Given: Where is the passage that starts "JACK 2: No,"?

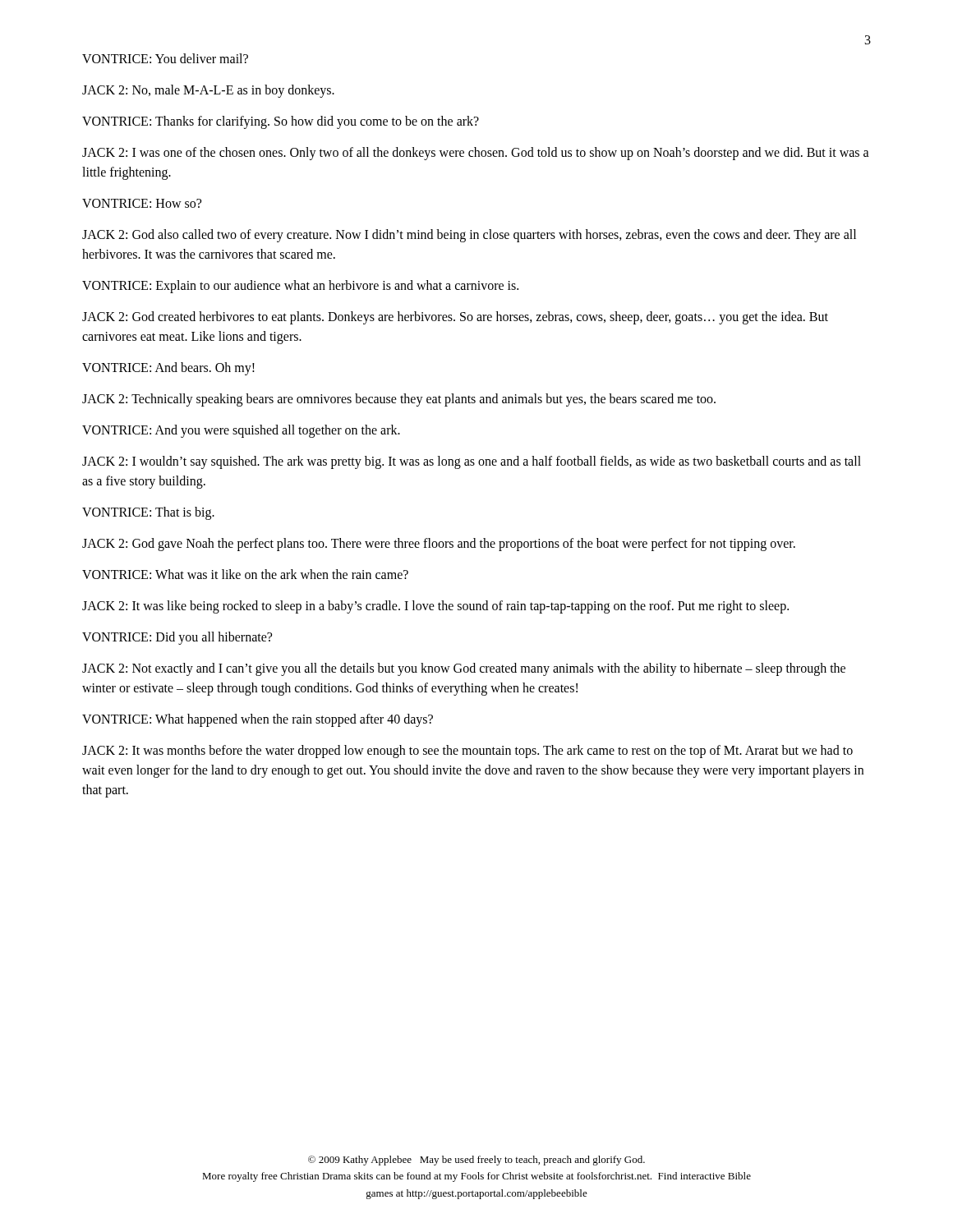Looking at the screenshot, I should point(208,90).
